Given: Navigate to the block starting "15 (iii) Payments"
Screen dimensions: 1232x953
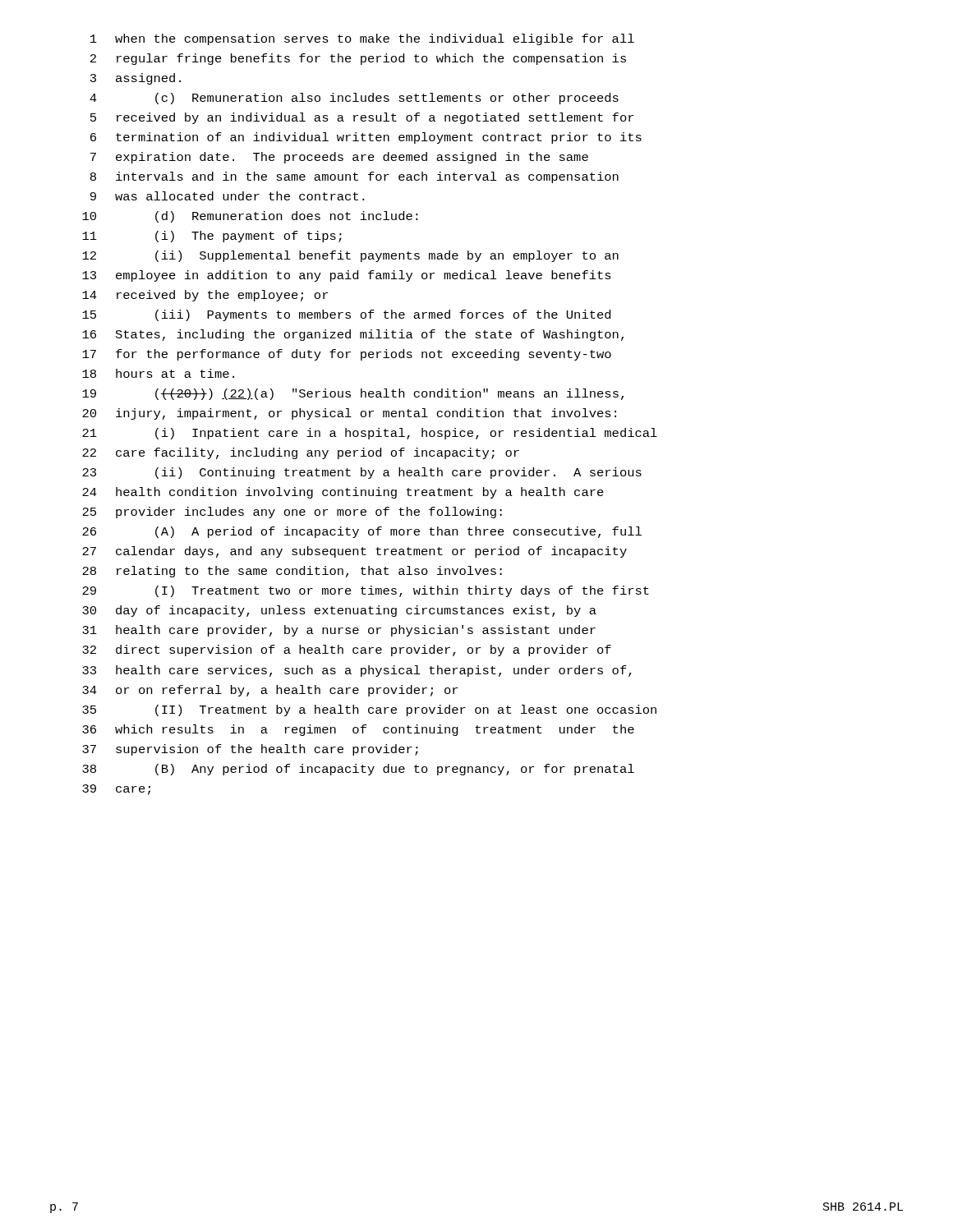Looking at the screenshot, I should (x=339, y=316).
